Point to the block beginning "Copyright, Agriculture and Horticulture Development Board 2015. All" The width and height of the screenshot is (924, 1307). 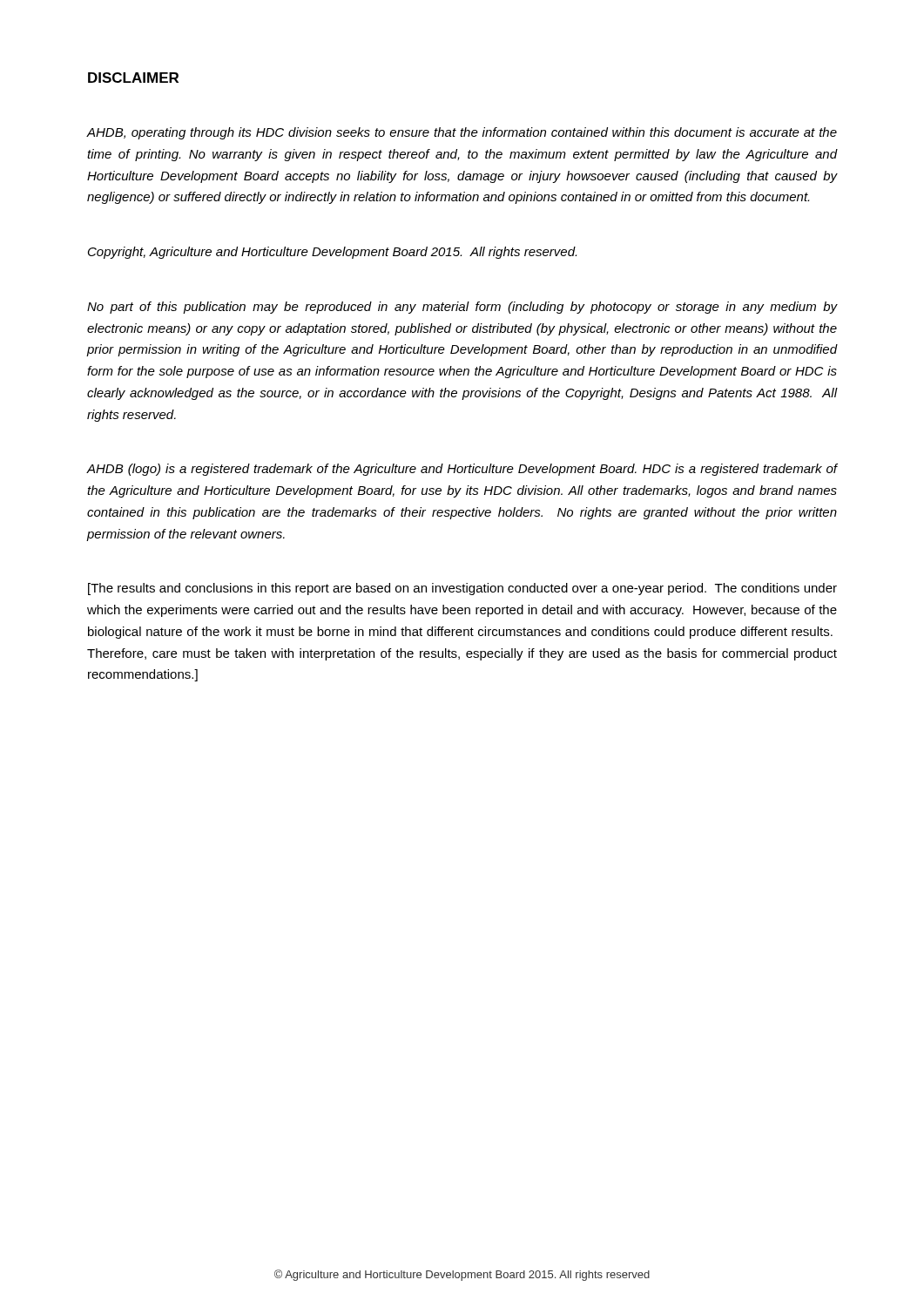333,251
